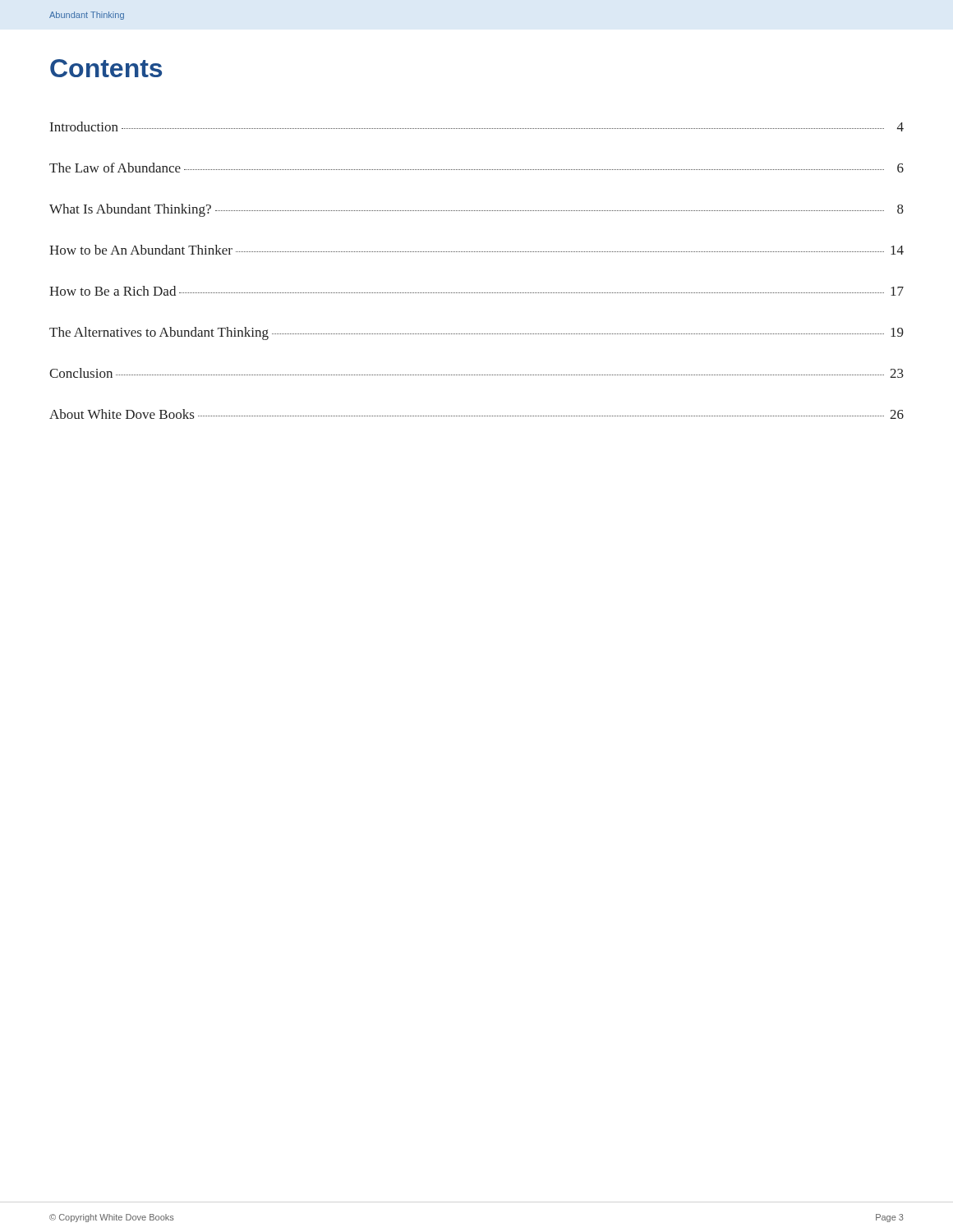
Task: Locate the text block starting "Introduction 4"
Action: pyautogui.click(x=476, y=127)
